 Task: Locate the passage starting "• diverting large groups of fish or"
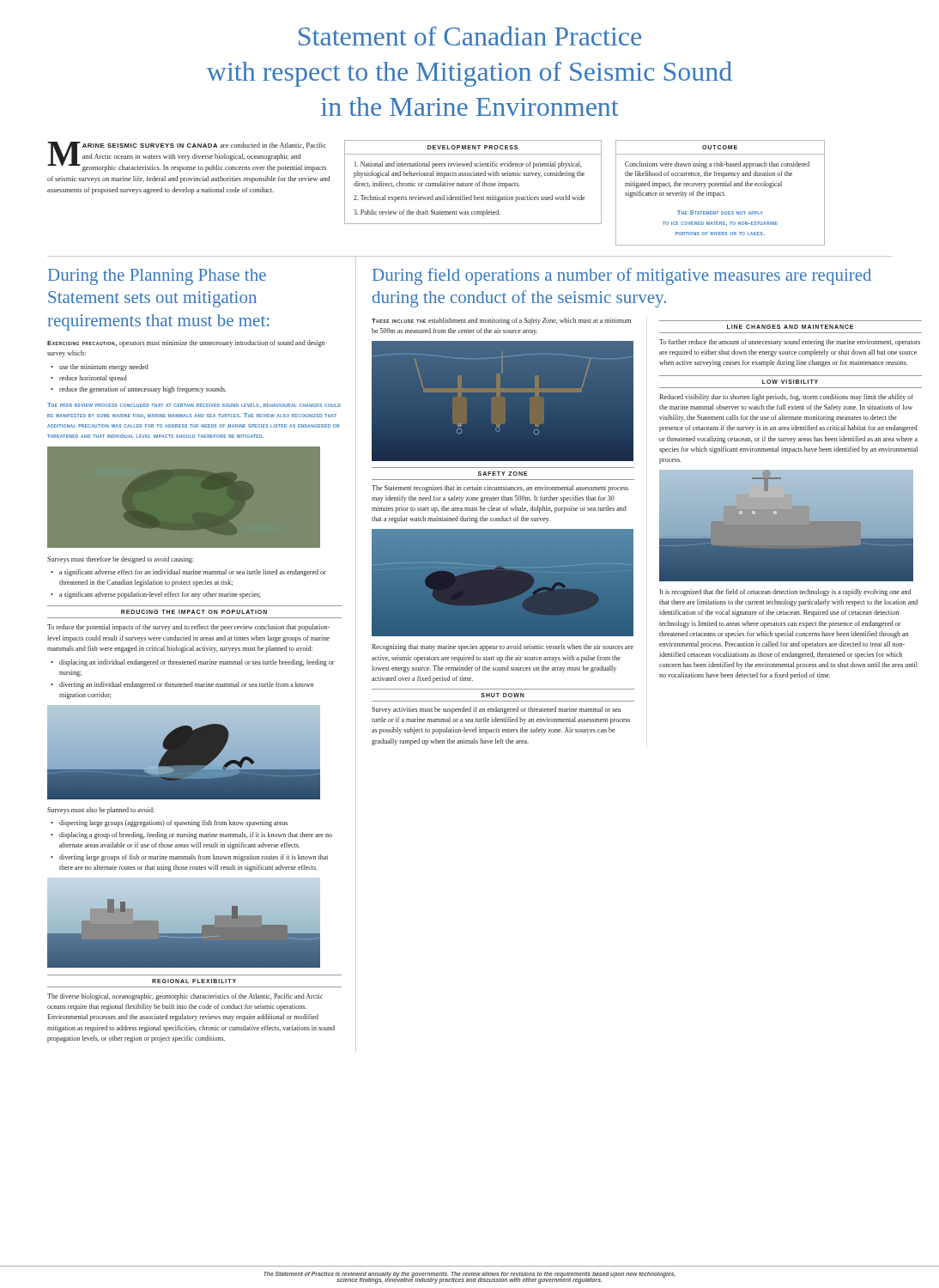189,862
